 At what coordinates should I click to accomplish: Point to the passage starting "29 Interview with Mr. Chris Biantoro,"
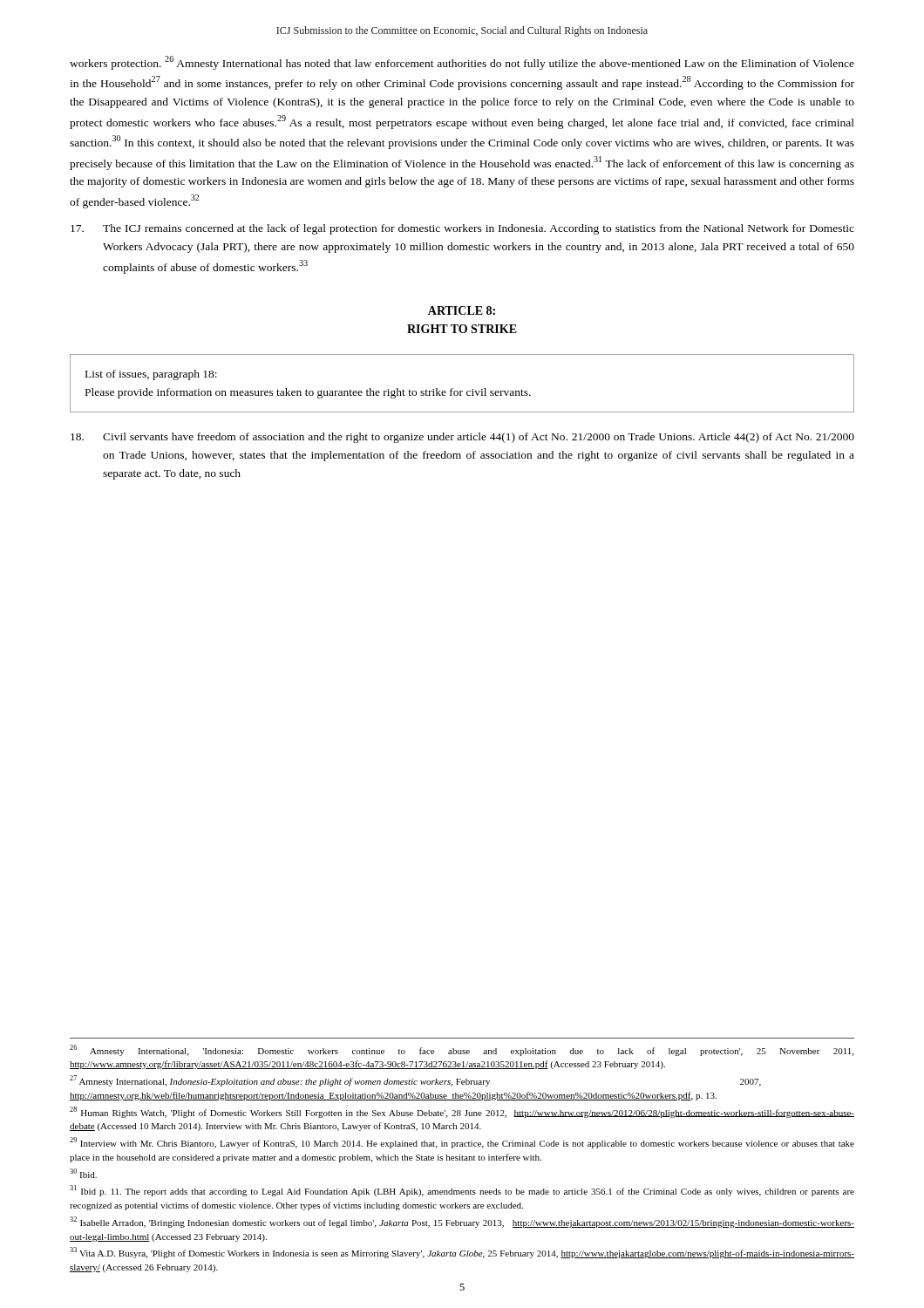click(462, 1149)
